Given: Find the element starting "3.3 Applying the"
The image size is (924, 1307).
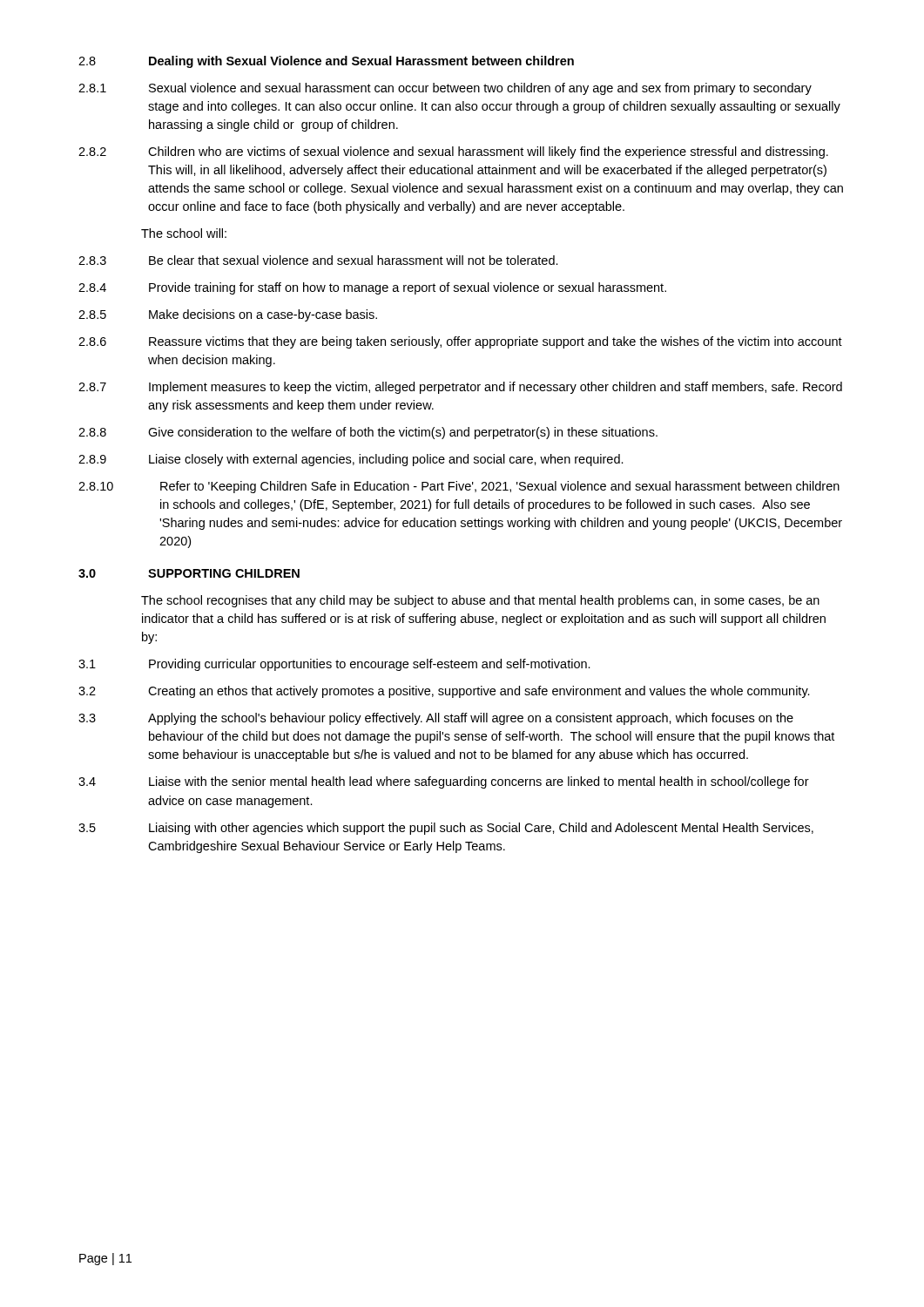Looking at the screenshot, I should (x=462, y=737).
